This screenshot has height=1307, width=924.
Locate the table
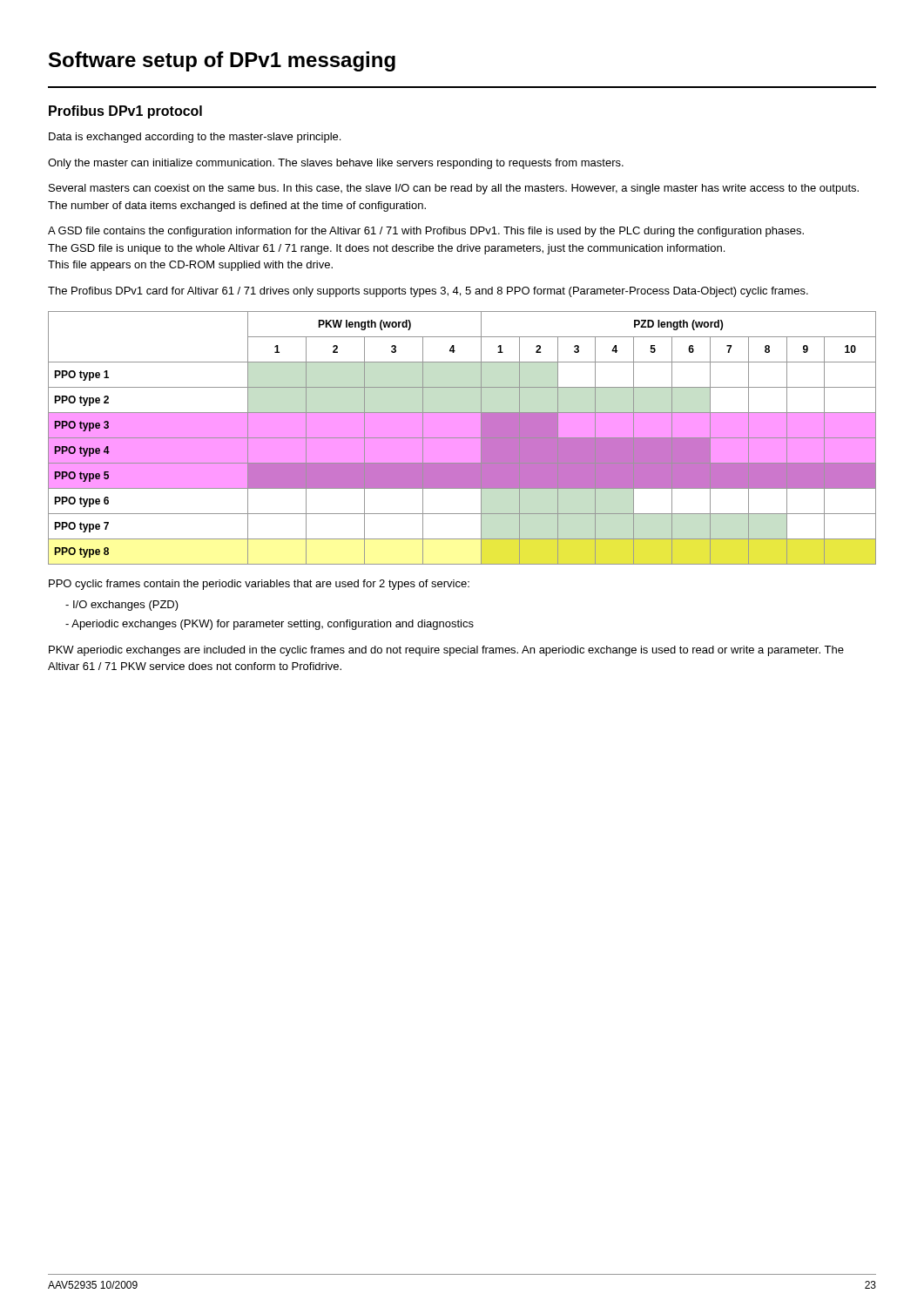point(462,438)
